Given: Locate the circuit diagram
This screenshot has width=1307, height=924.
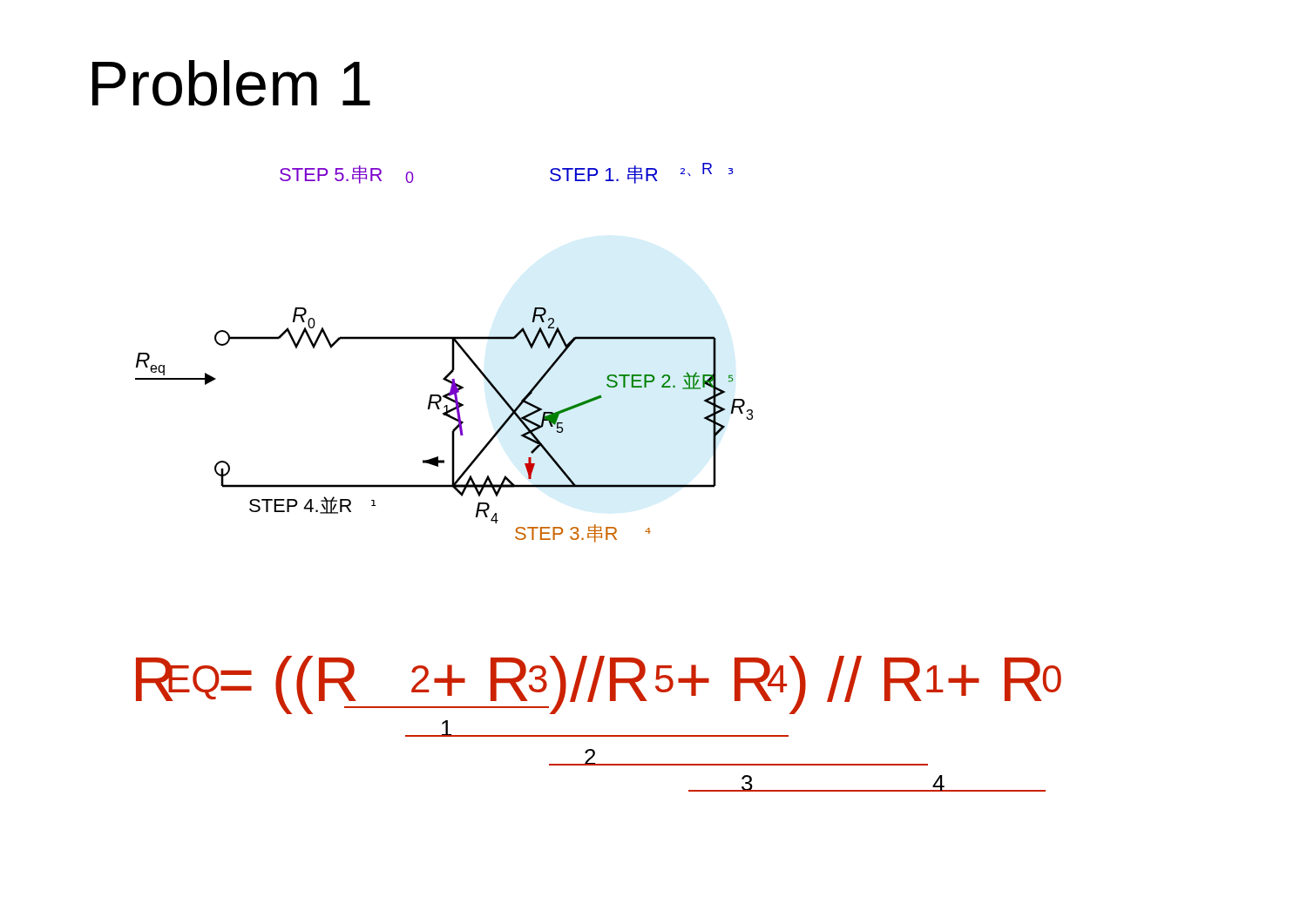Looking at the screenshot, I should (523, 379).
